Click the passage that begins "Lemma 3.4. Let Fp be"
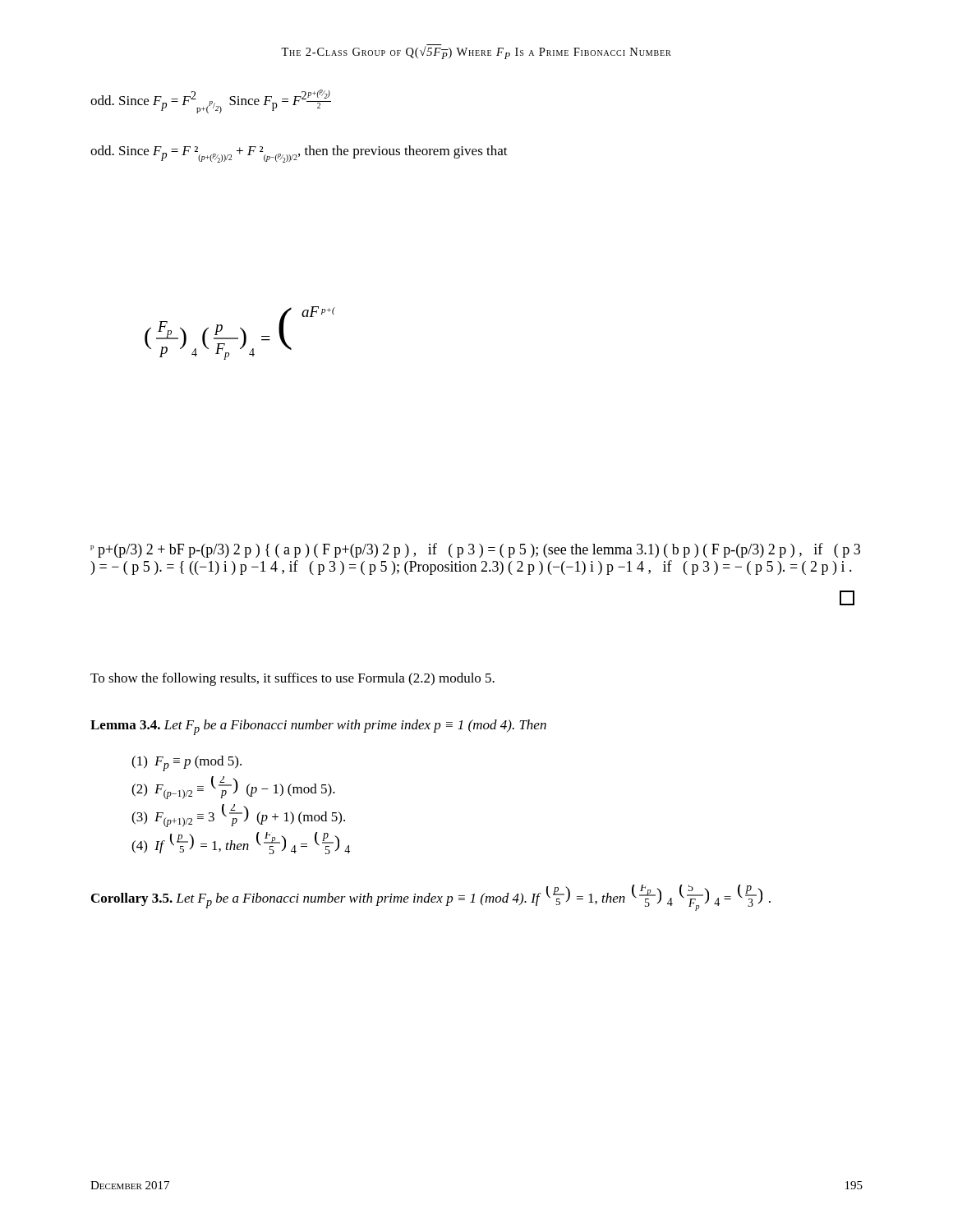Screen dimensions: 1232x953 [x=318, y=726]
